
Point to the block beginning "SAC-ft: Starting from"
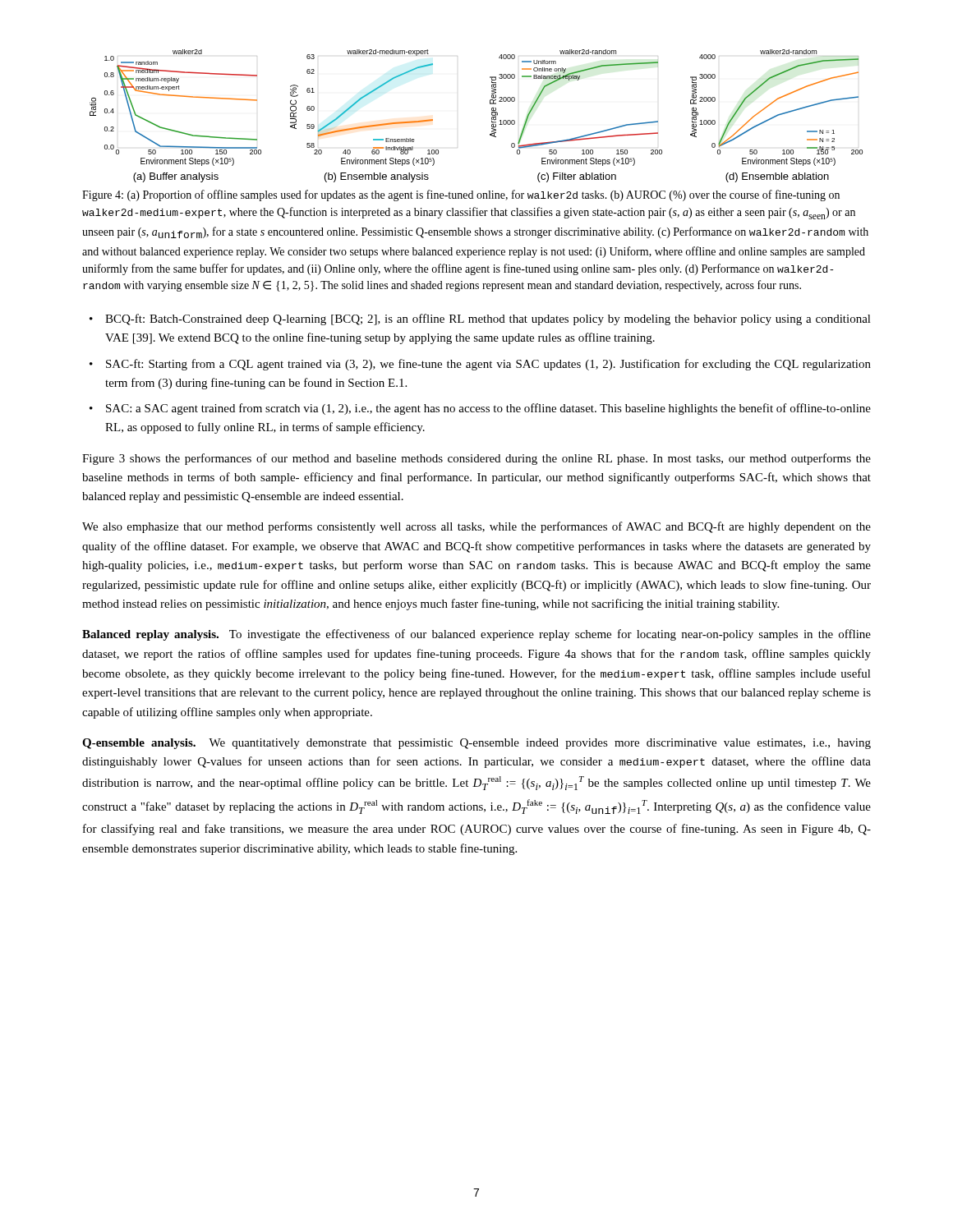[x=488, y=373]
